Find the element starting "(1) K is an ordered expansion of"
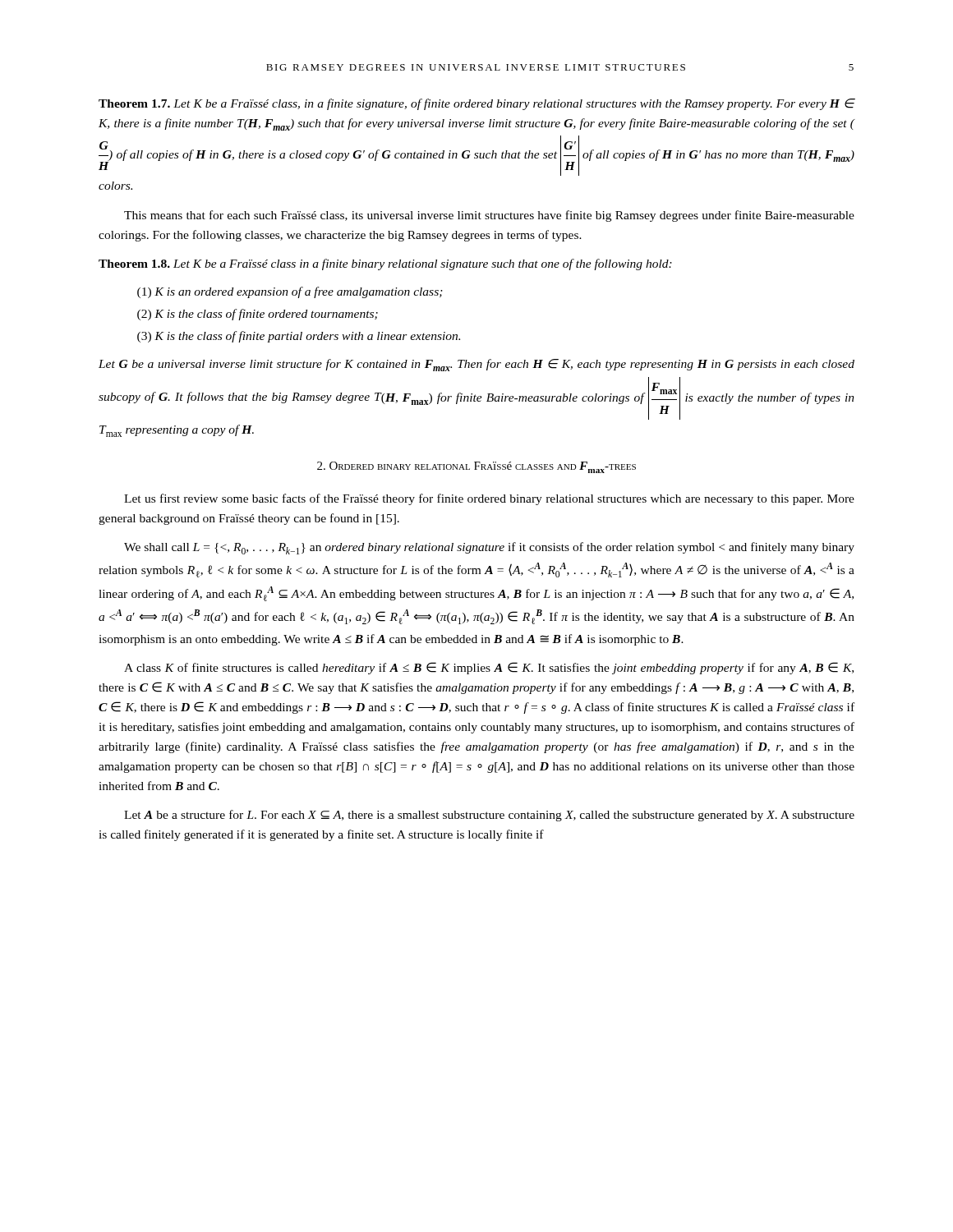This screenshot has height=1232, width=953. click(290, 291)
